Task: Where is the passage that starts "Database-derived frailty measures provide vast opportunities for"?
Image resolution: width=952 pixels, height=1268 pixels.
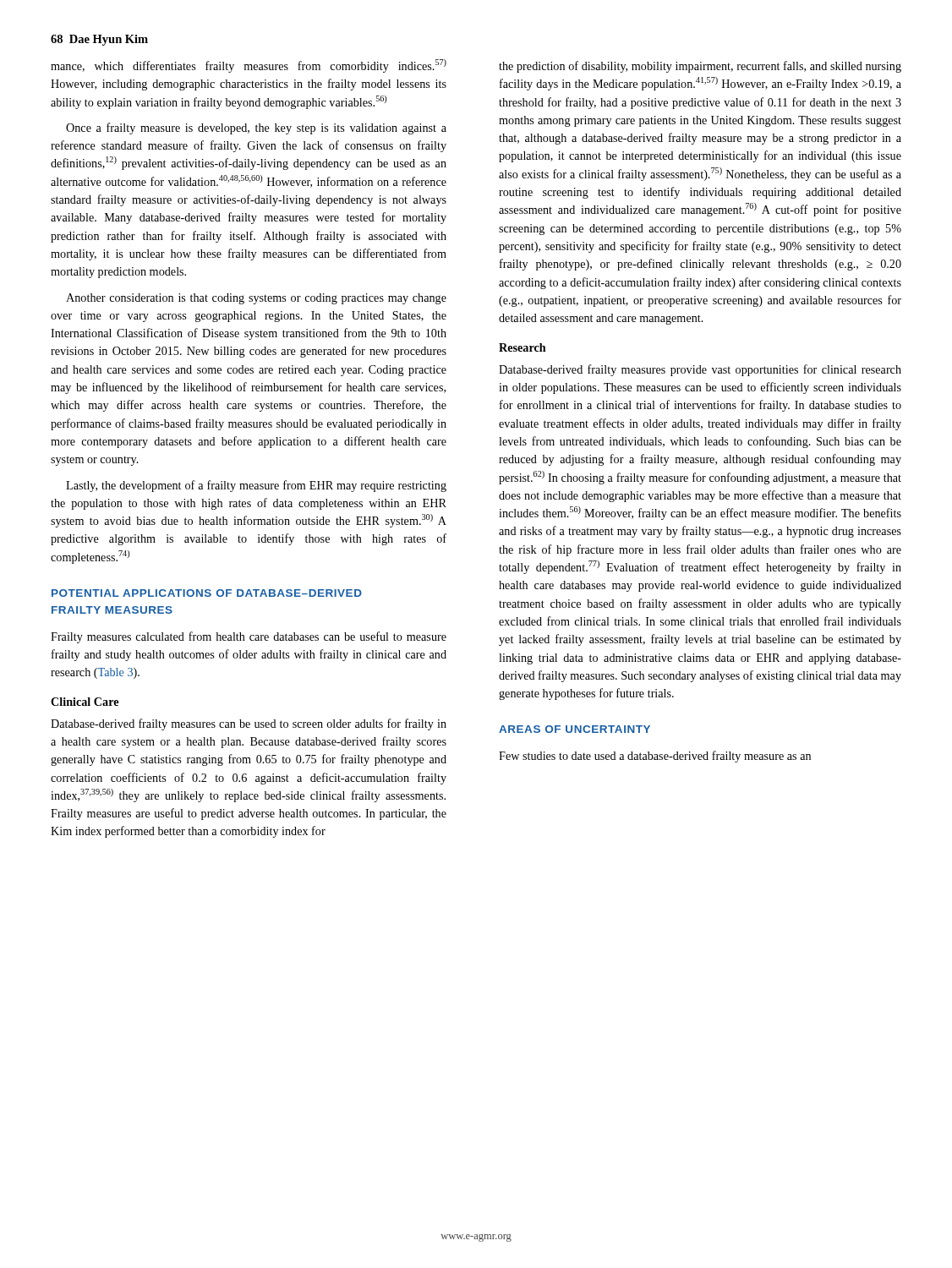Action: (700, 532)
